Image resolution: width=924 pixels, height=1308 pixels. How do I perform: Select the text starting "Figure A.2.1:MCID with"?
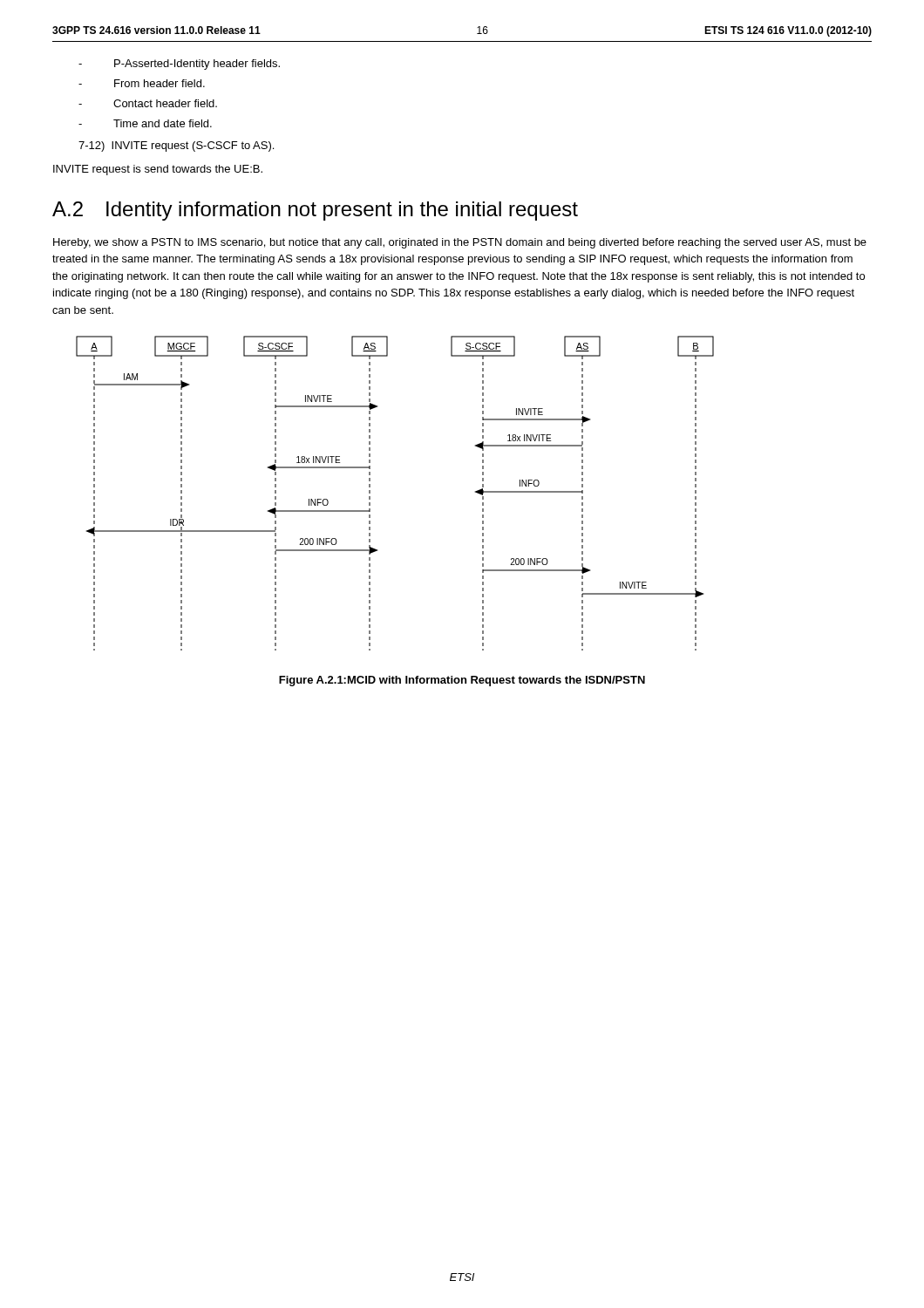coord(462,680)
